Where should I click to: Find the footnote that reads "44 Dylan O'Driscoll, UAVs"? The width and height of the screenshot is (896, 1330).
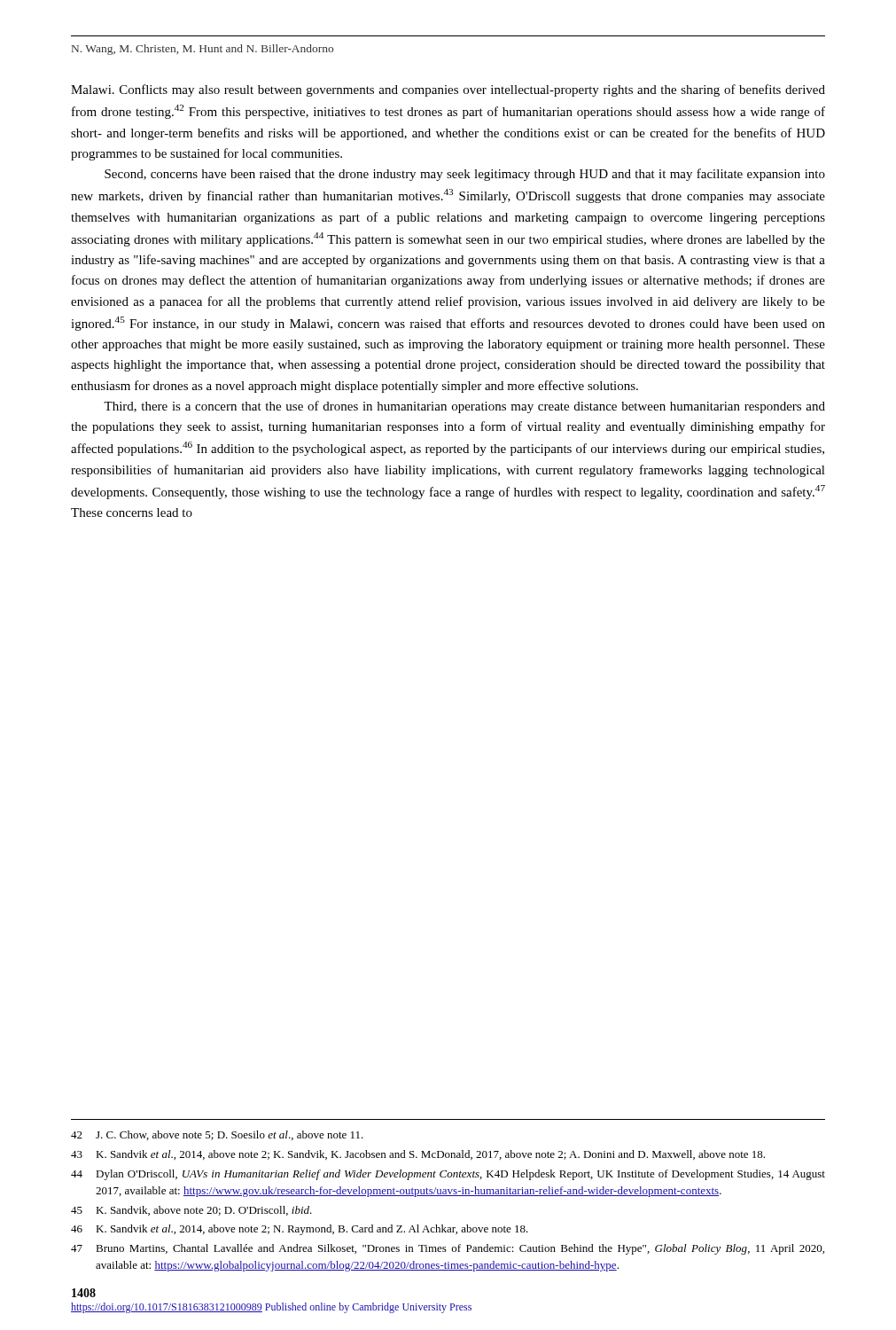pyautogui.click(x=448, y=1183)
